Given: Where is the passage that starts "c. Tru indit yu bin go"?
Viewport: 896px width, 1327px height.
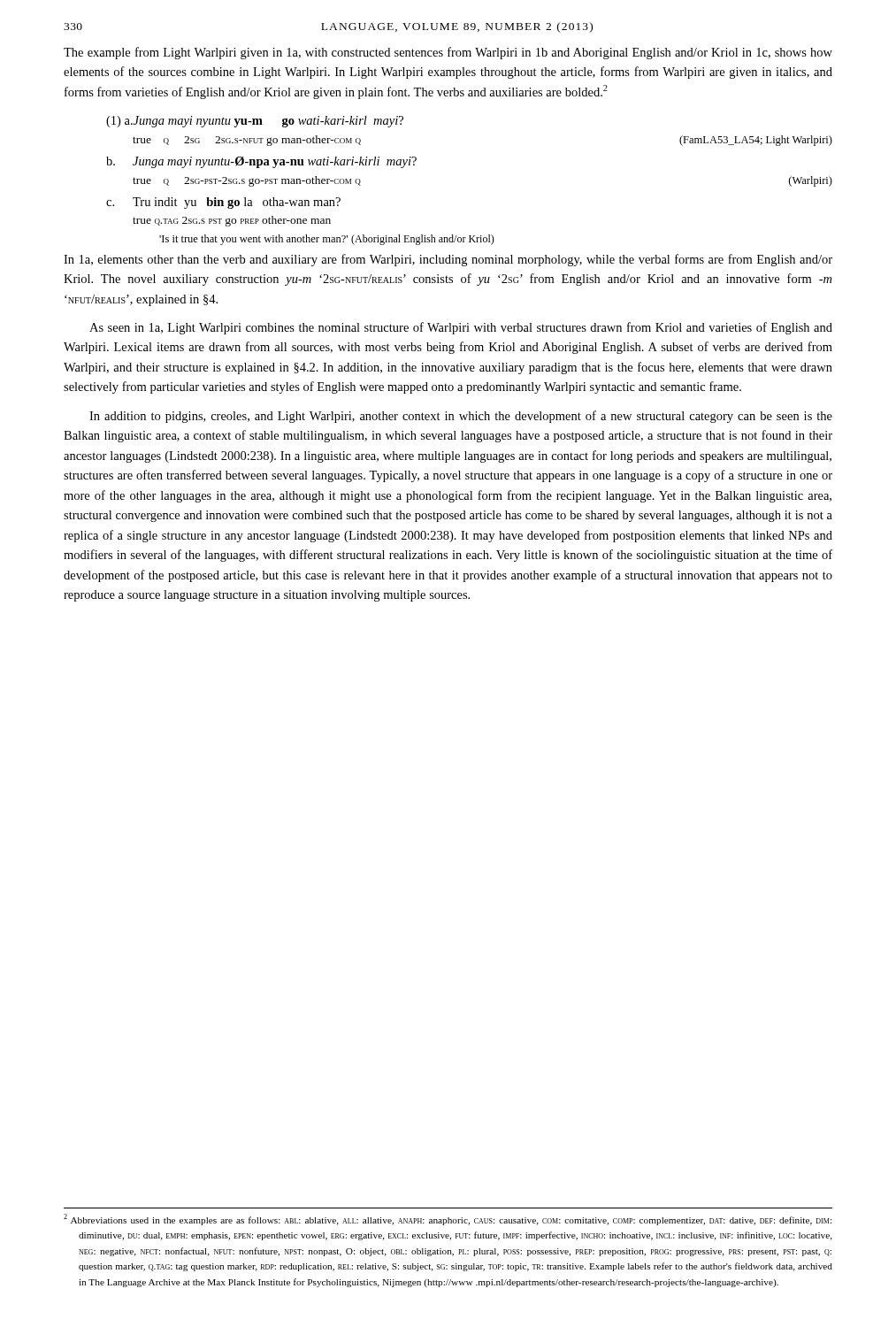Looking at the screenshot, I should click(223, 203).
